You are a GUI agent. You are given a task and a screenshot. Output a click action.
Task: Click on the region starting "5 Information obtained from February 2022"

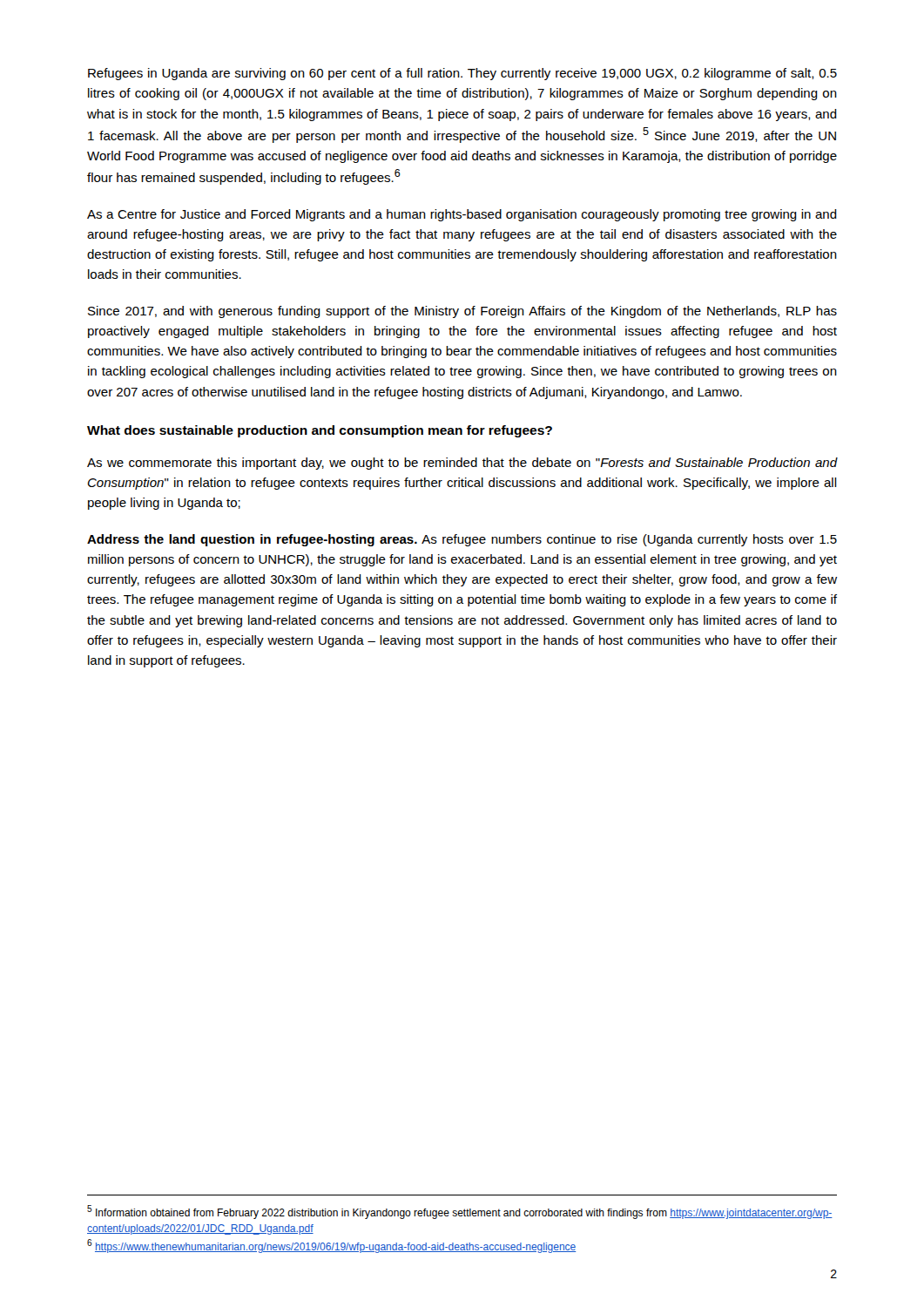tap(460, 1212)
